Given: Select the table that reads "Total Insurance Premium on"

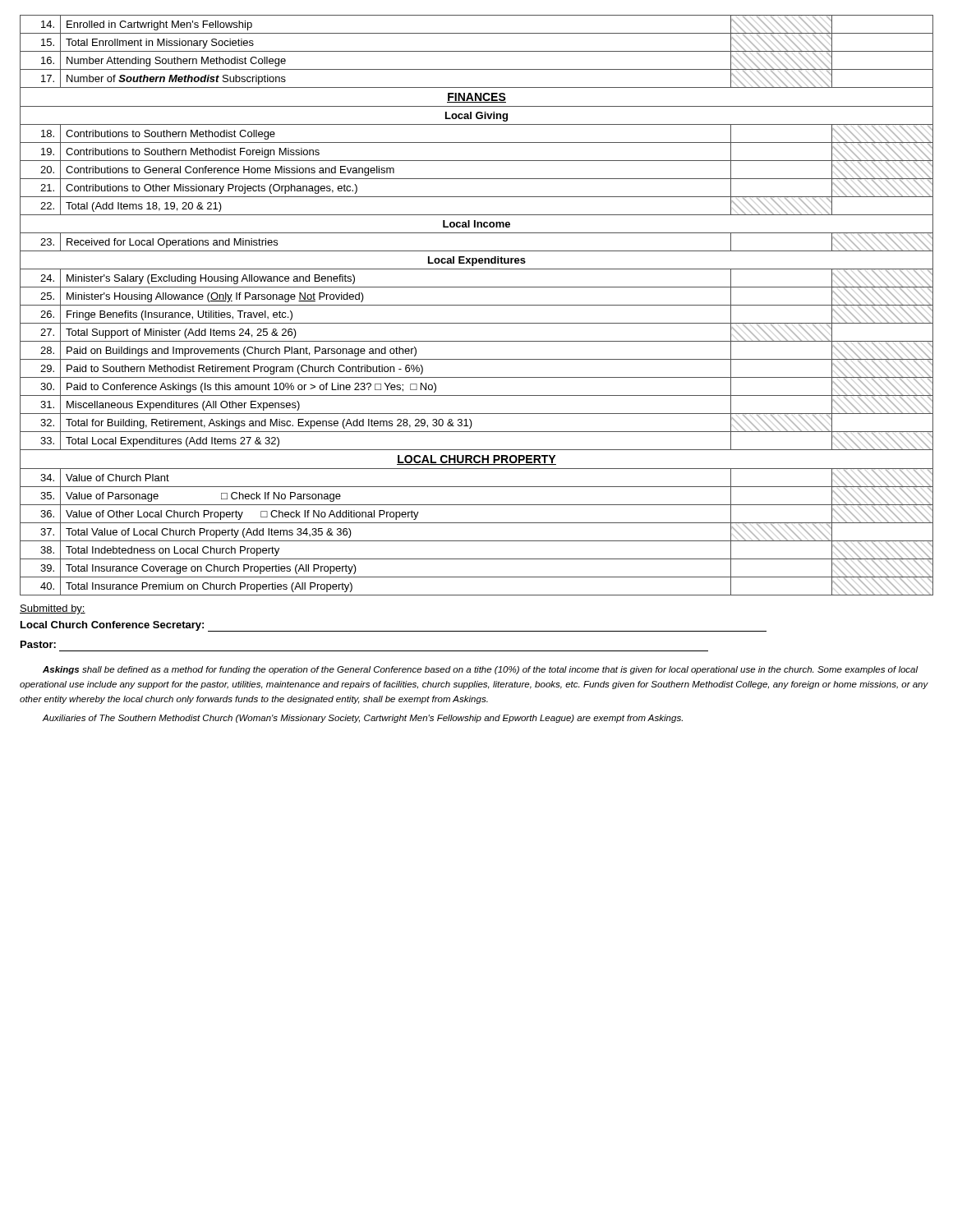Looking at the screenshot, I should [476, 305].
